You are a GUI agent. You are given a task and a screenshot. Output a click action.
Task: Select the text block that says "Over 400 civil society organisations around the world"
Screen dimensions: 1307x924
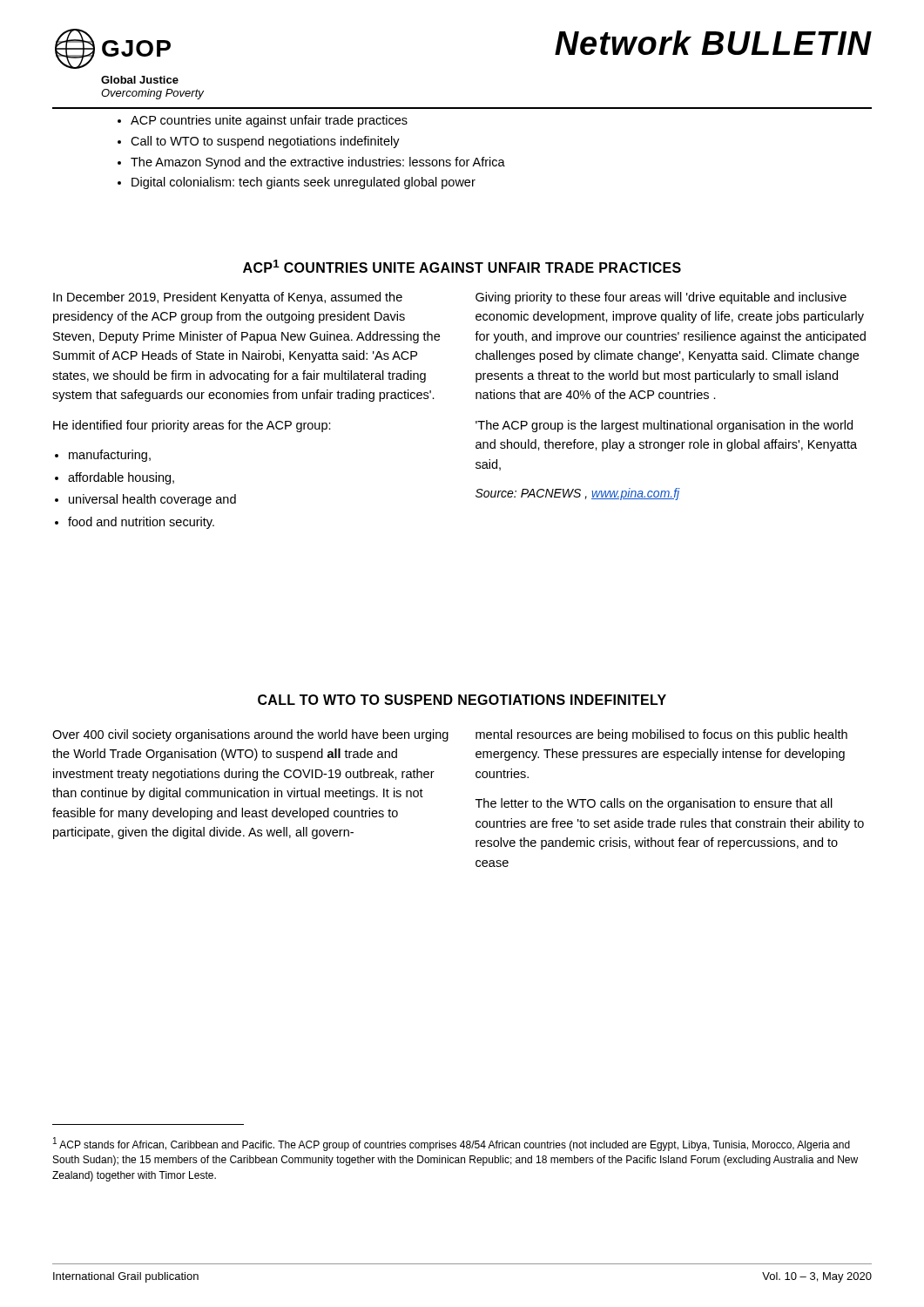tap(251, 784)
